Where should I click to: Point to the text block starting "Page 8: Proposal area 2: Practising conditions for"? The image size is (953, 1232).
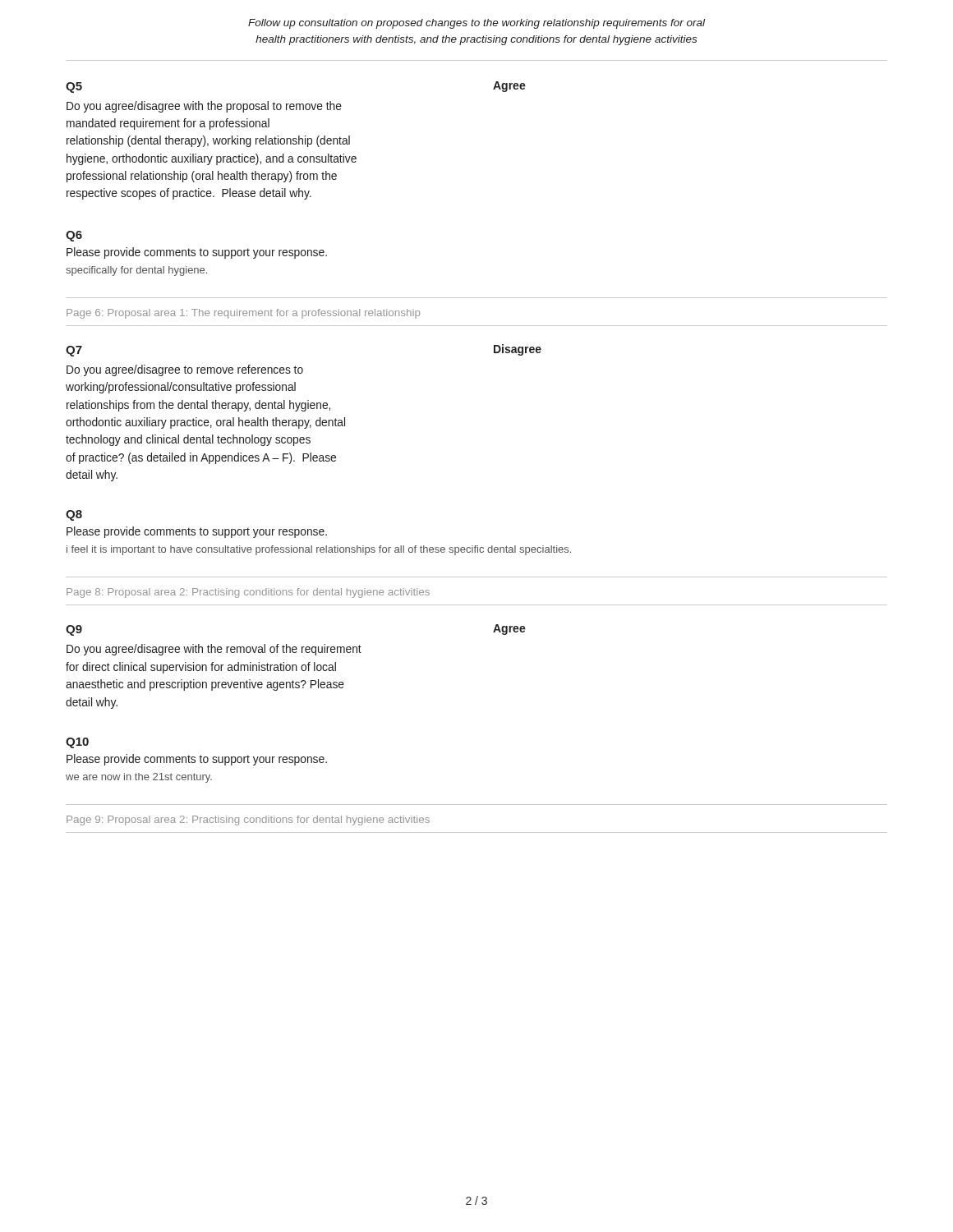(248, 592)
